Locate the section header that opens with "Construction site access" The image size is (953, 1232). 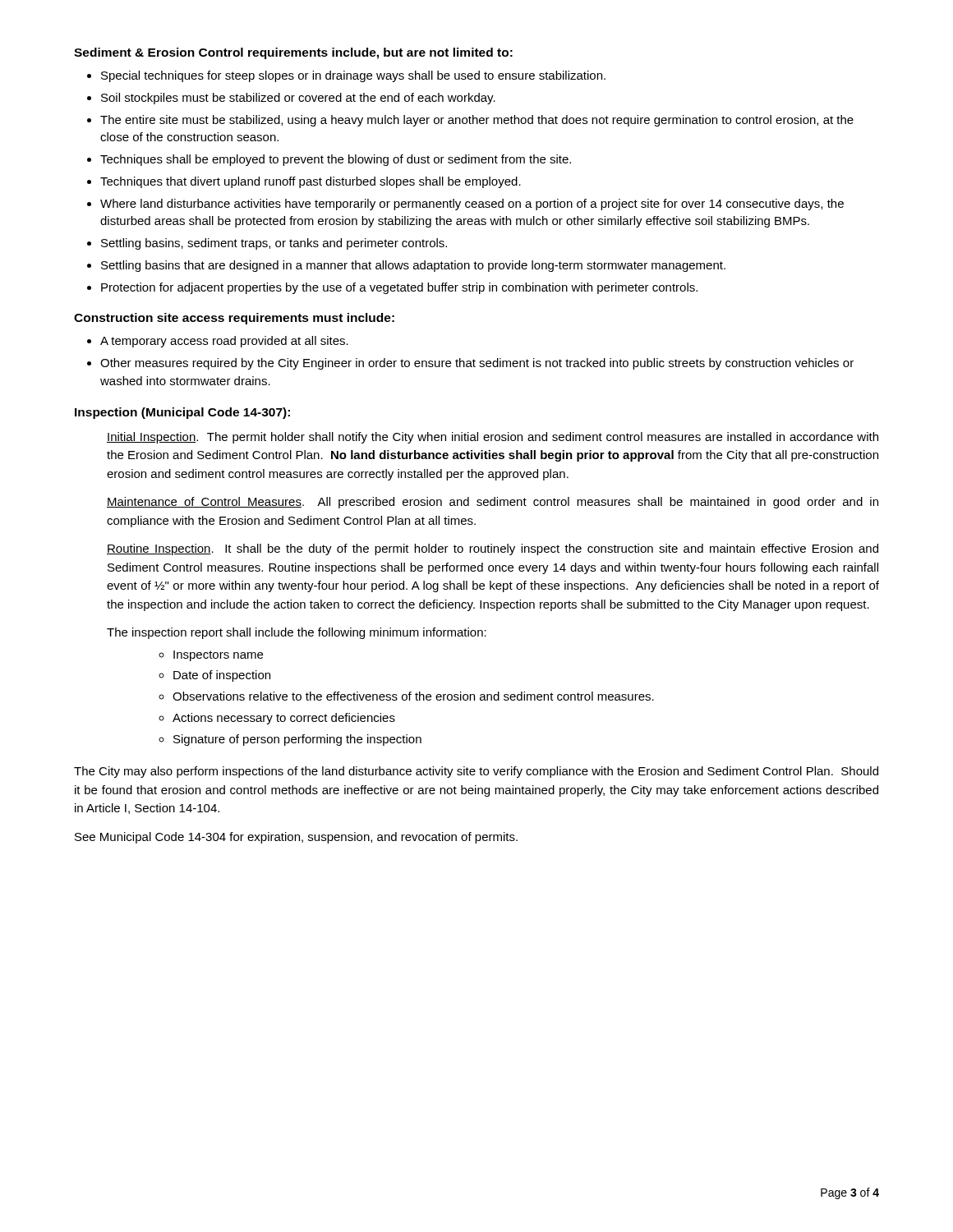click(x=235, y=318)
